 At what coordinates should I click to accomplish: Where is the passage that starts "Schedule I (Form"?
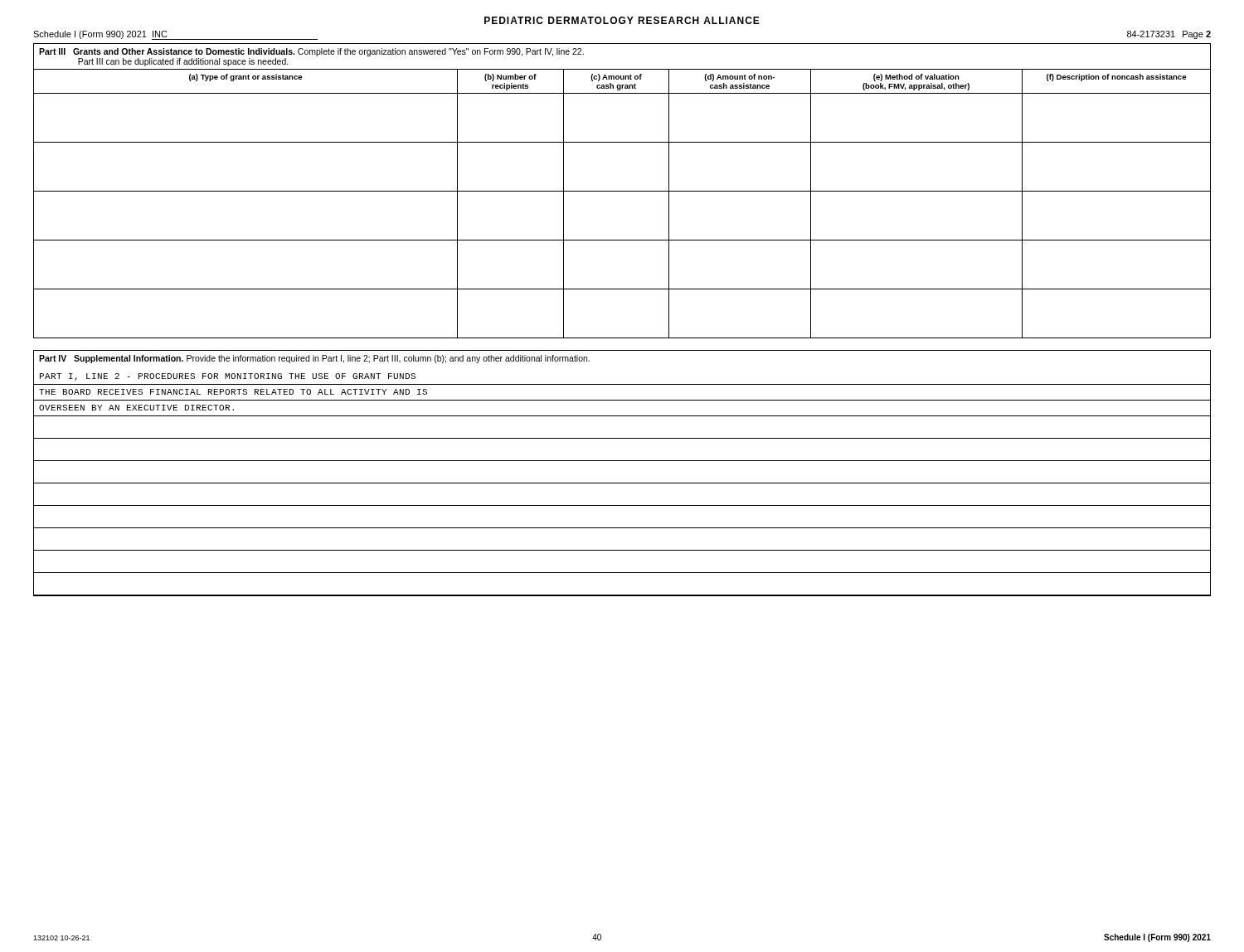click(622, 34)
